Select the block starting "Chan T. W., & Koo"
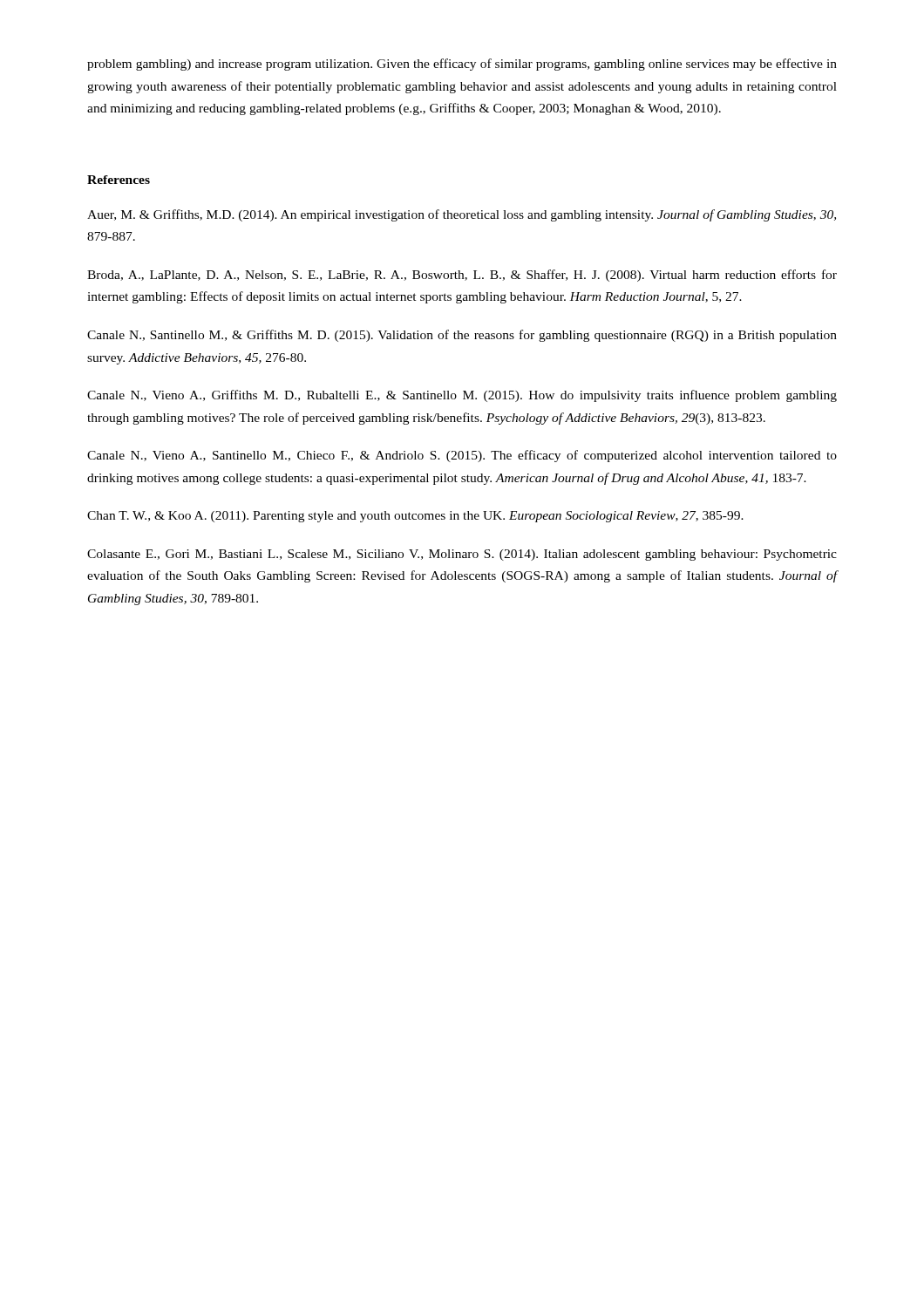924x1308 pixels. 416,515
